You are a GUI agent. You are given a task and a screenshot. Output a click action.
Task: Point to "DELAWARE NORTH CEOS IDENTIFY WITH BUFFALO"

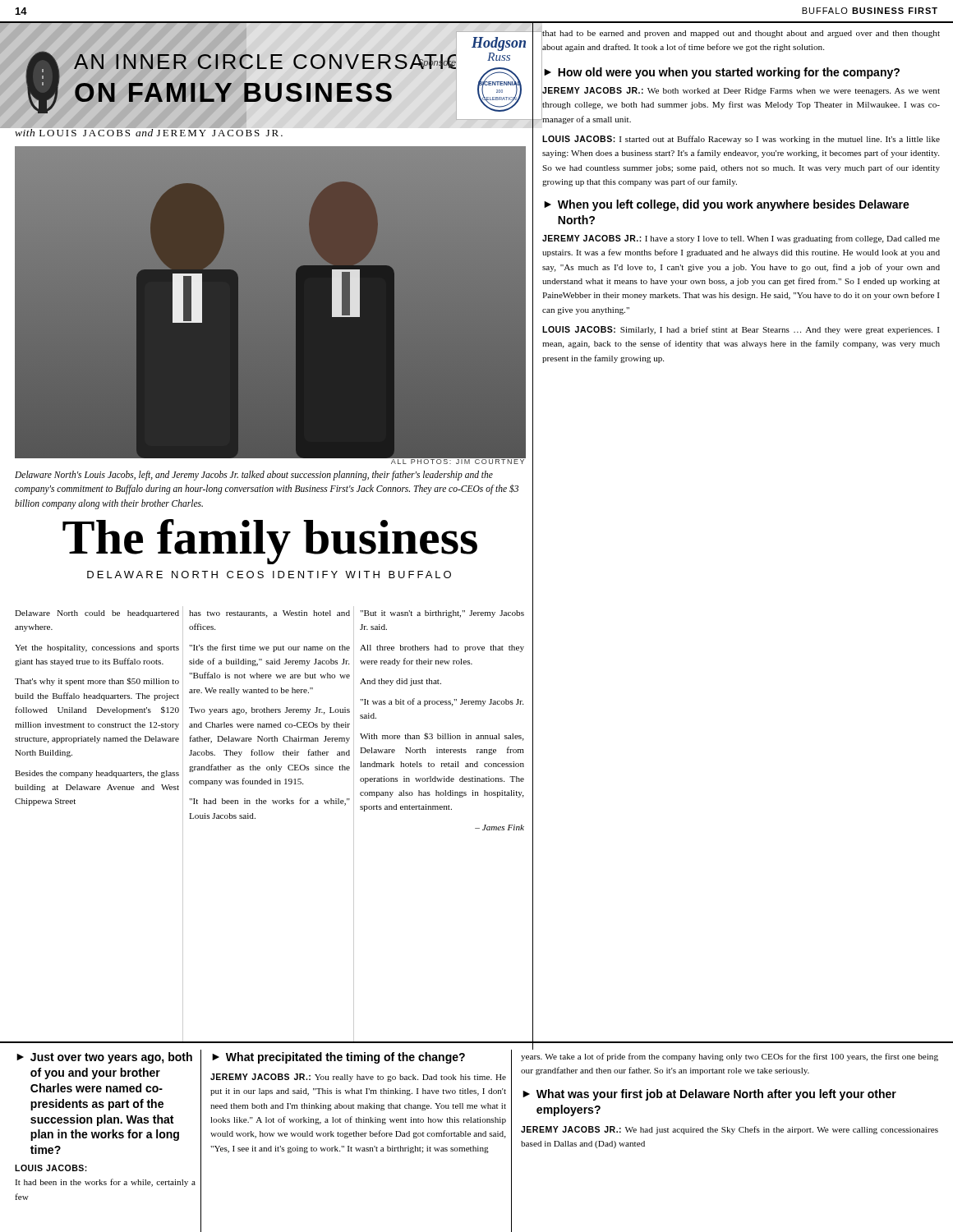(270, 574)
